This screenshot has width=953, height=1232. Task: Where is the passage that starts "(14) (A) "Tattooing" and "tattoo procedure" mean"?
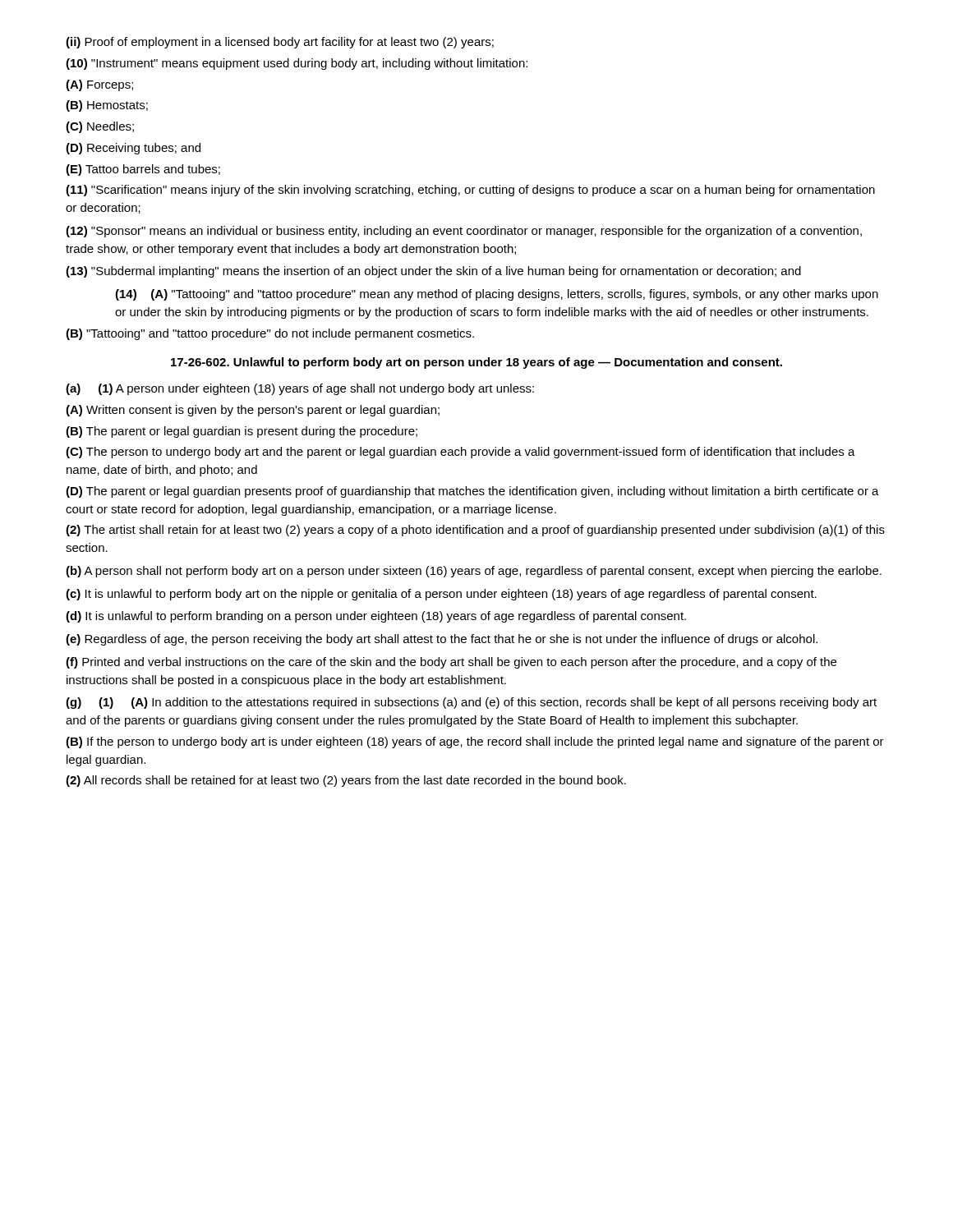(x=497, y=303)
